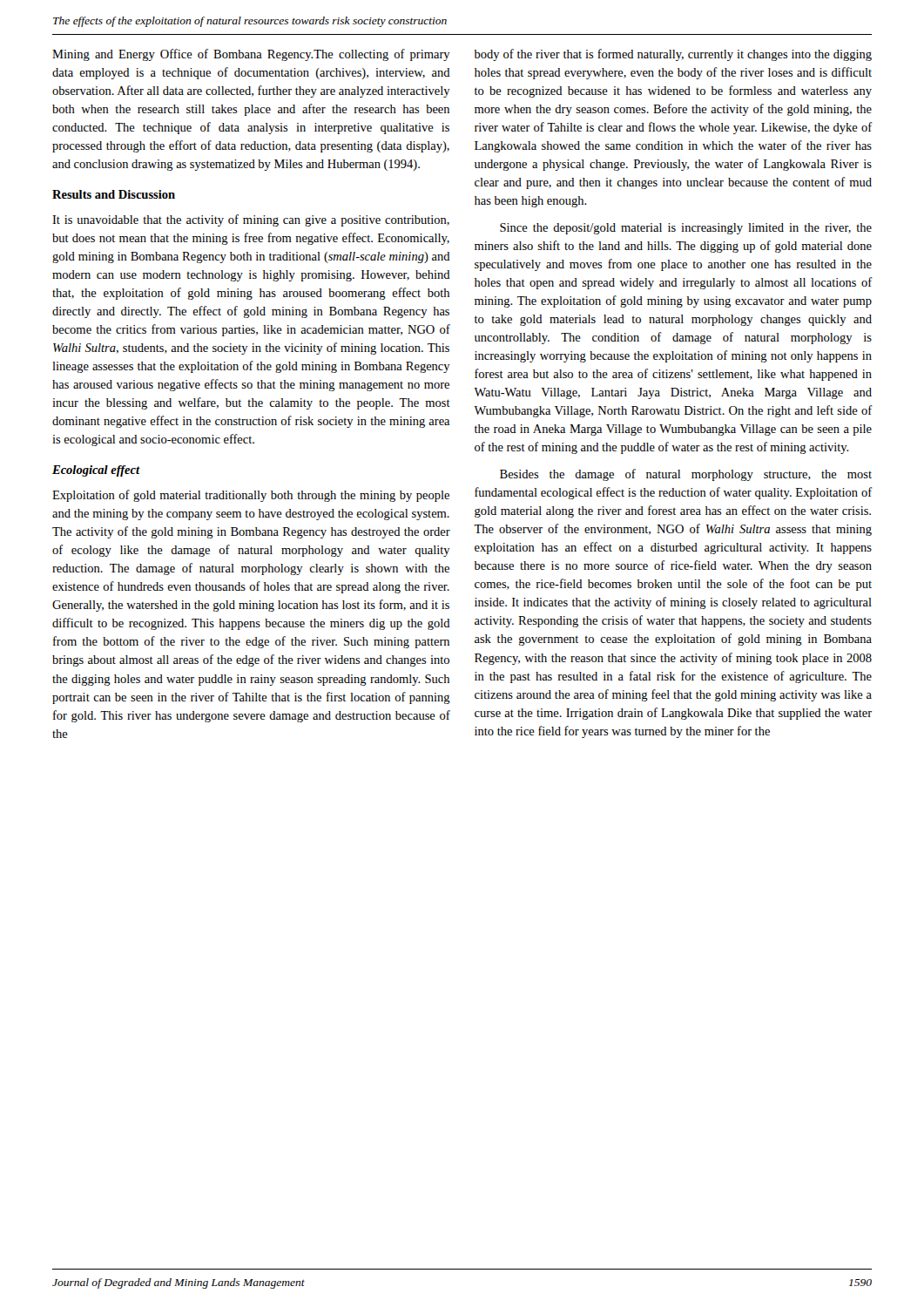Navigate to the element starting "Mining and Energy Office"
Image resolution: width=924 pixels, height=1307 pixels.
tap(251, 109)
